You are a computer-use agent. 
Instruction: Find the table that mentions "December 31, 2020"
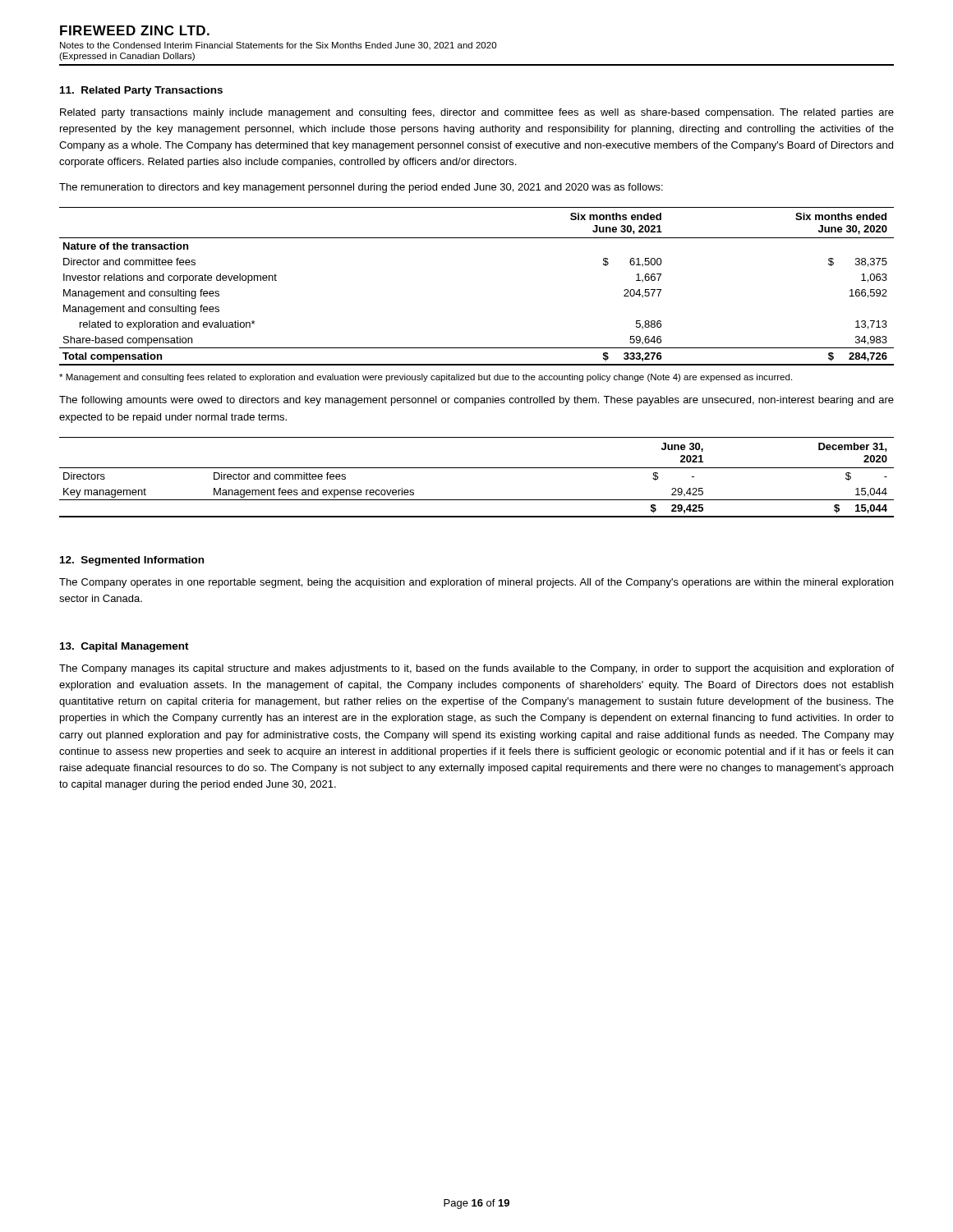pyautogui.click(x=476, y=477)
